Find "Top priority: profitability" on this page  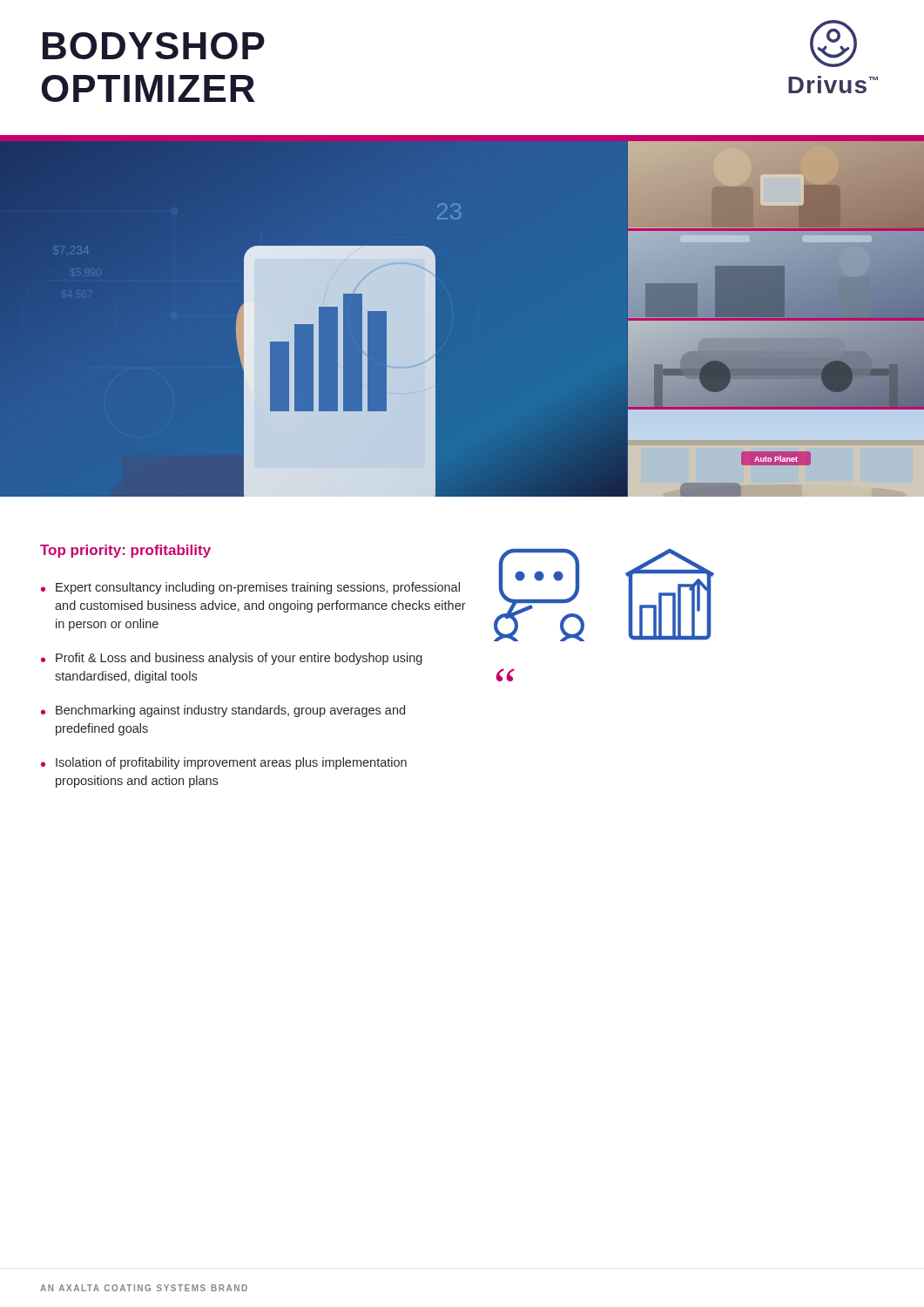(x=125, y=550)
